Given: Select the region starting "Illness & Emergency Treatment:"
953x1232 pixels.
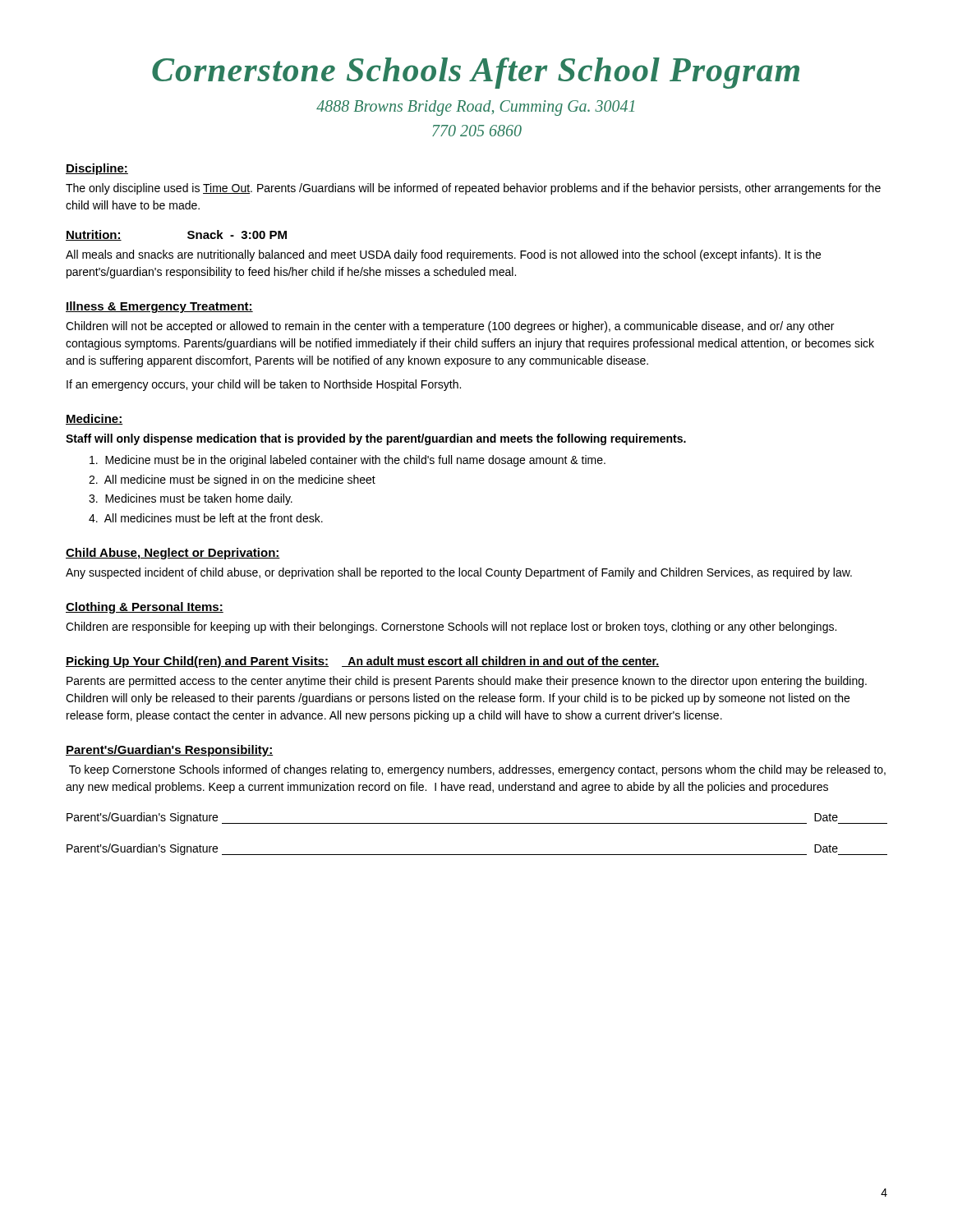Looking at the screenshot, I should pos(159,306).
